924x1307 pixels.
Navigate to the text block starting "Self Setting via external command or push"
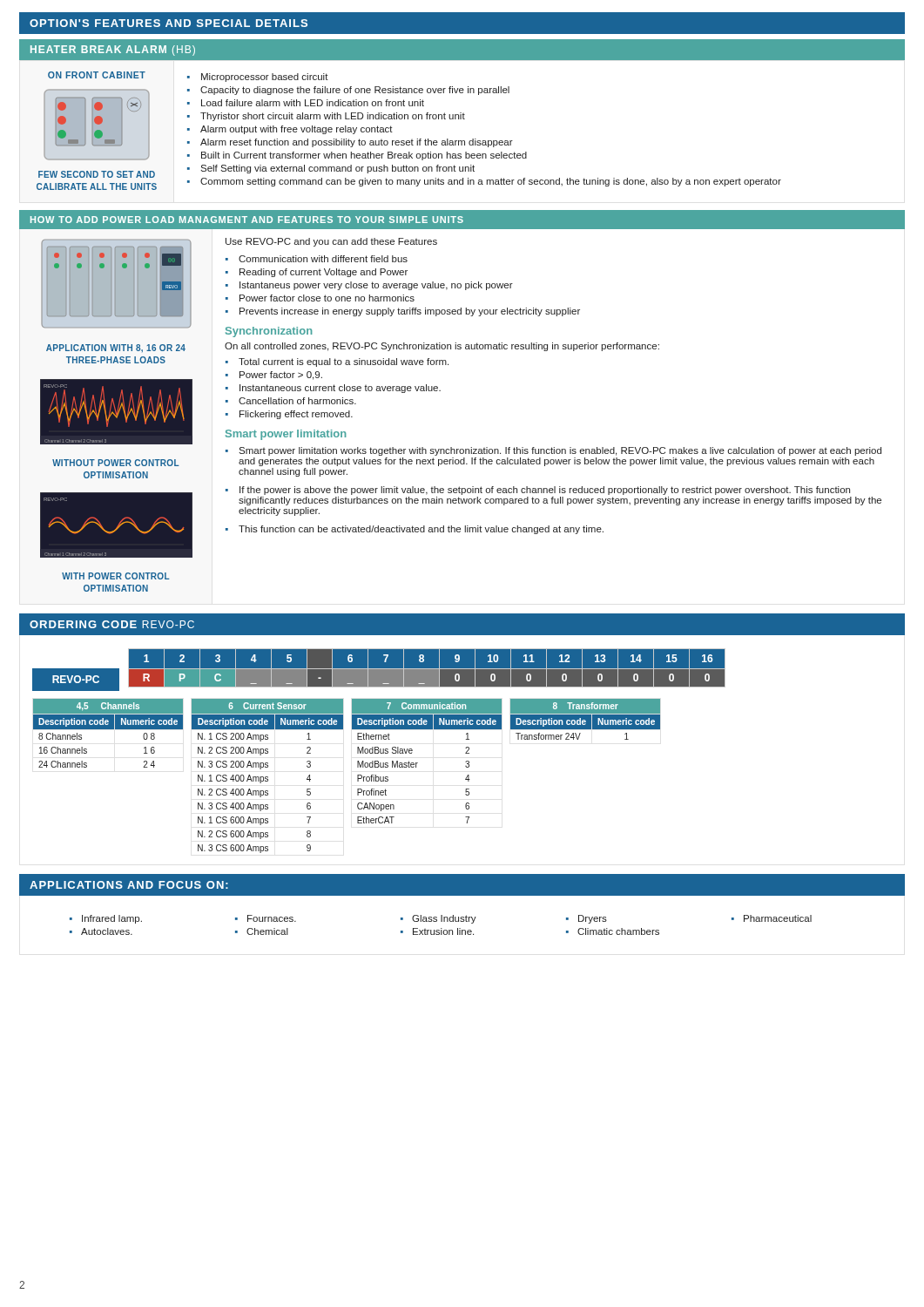[338, 168]
